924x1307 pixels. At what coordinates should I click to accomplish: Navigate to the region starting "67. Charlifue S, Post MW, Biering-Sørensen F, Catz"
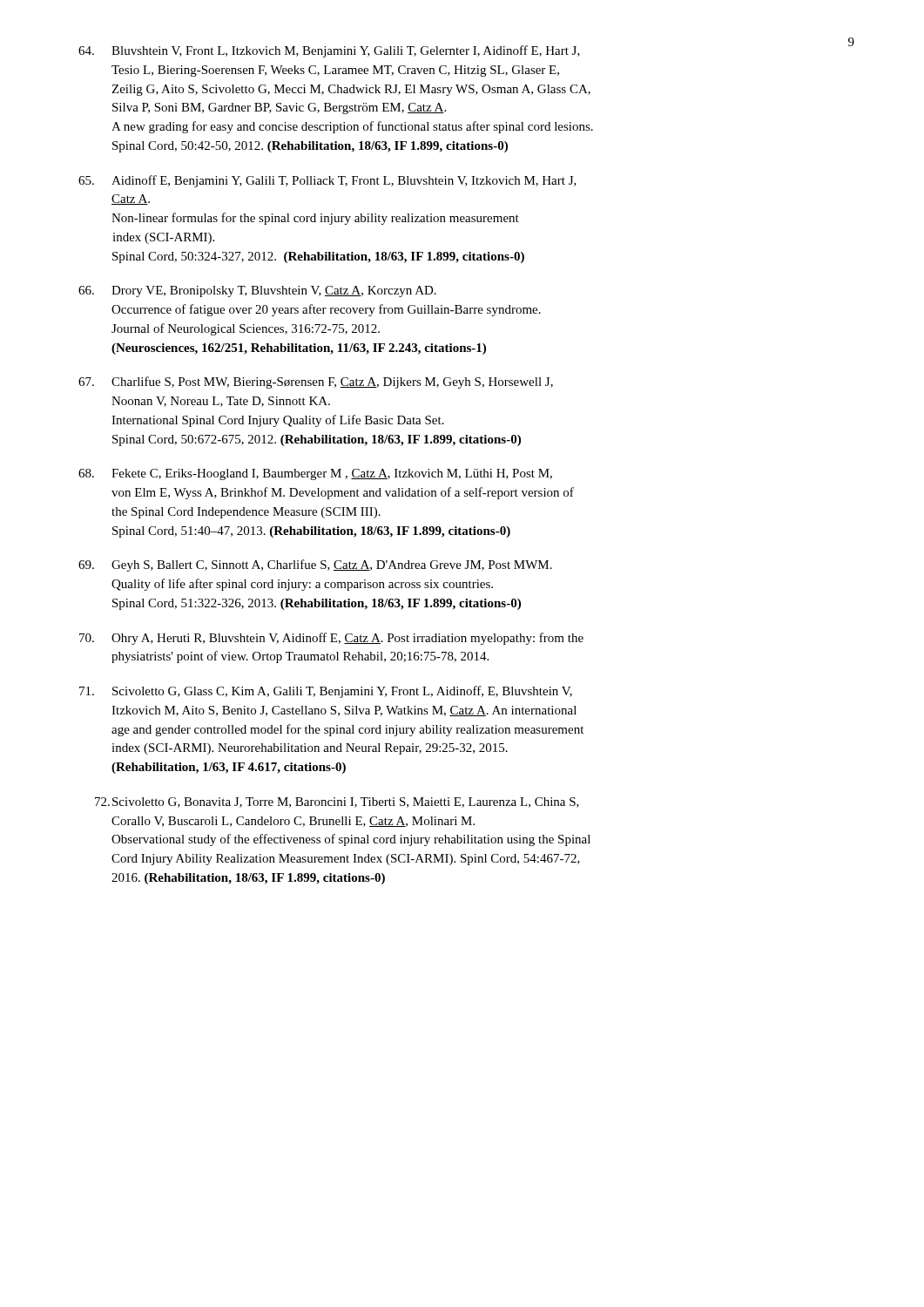click(x=316, y=383)
